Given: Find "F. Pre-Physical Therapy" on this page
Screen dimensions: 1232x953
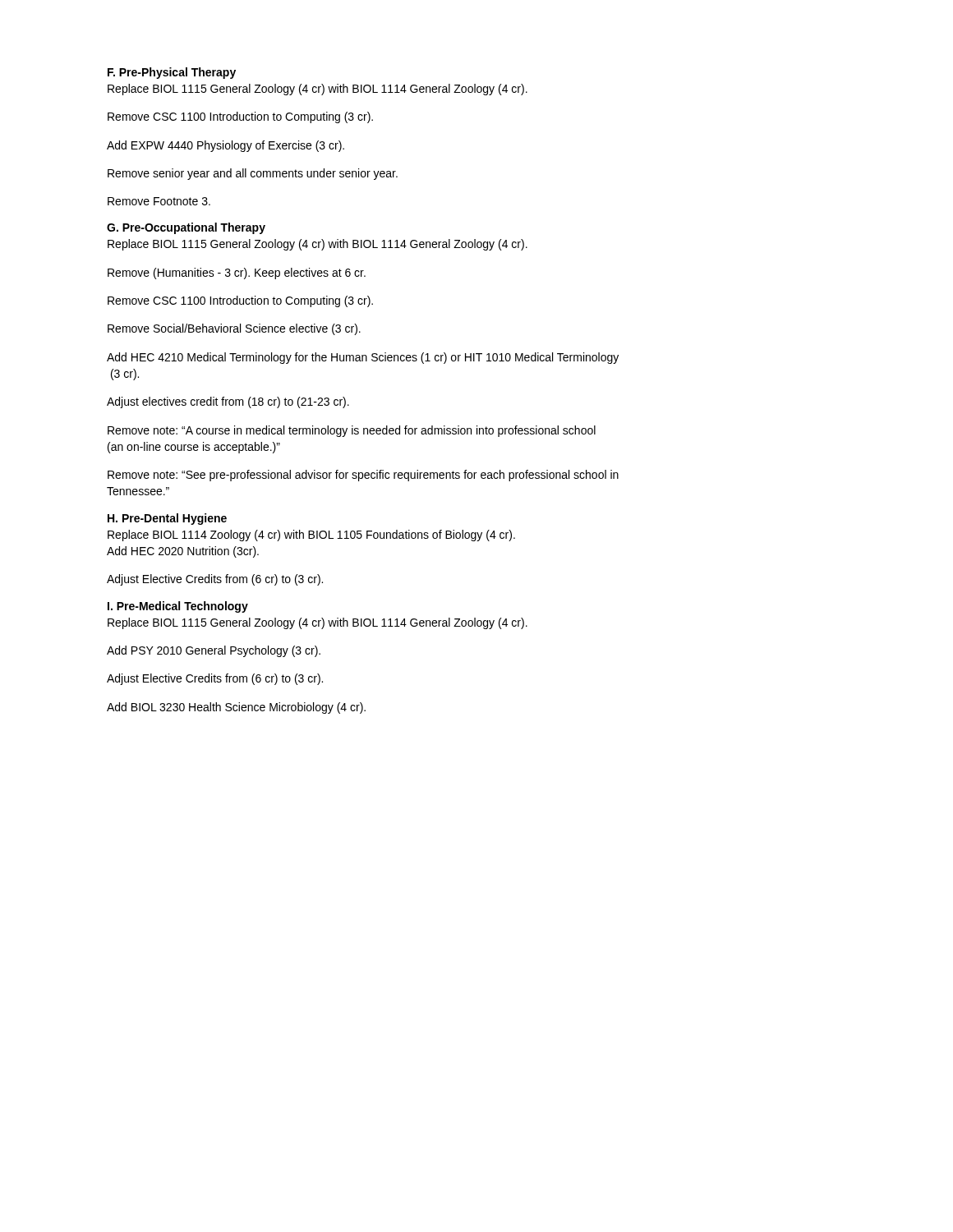Looking at the screenshot, I should coord(171,72).
